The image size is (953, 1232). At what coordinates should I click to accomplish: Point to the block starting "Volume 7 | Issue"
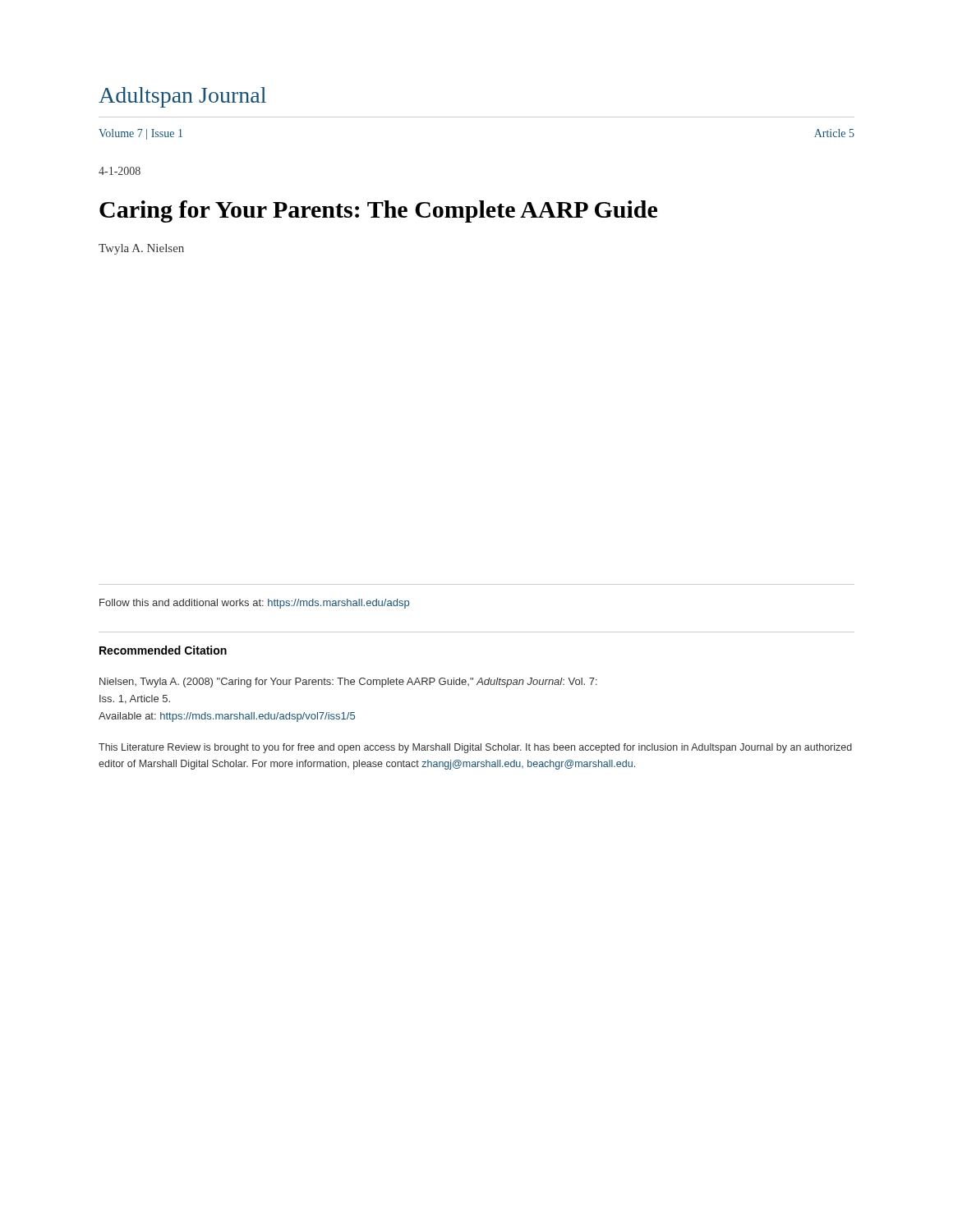[x=140, y=134]
